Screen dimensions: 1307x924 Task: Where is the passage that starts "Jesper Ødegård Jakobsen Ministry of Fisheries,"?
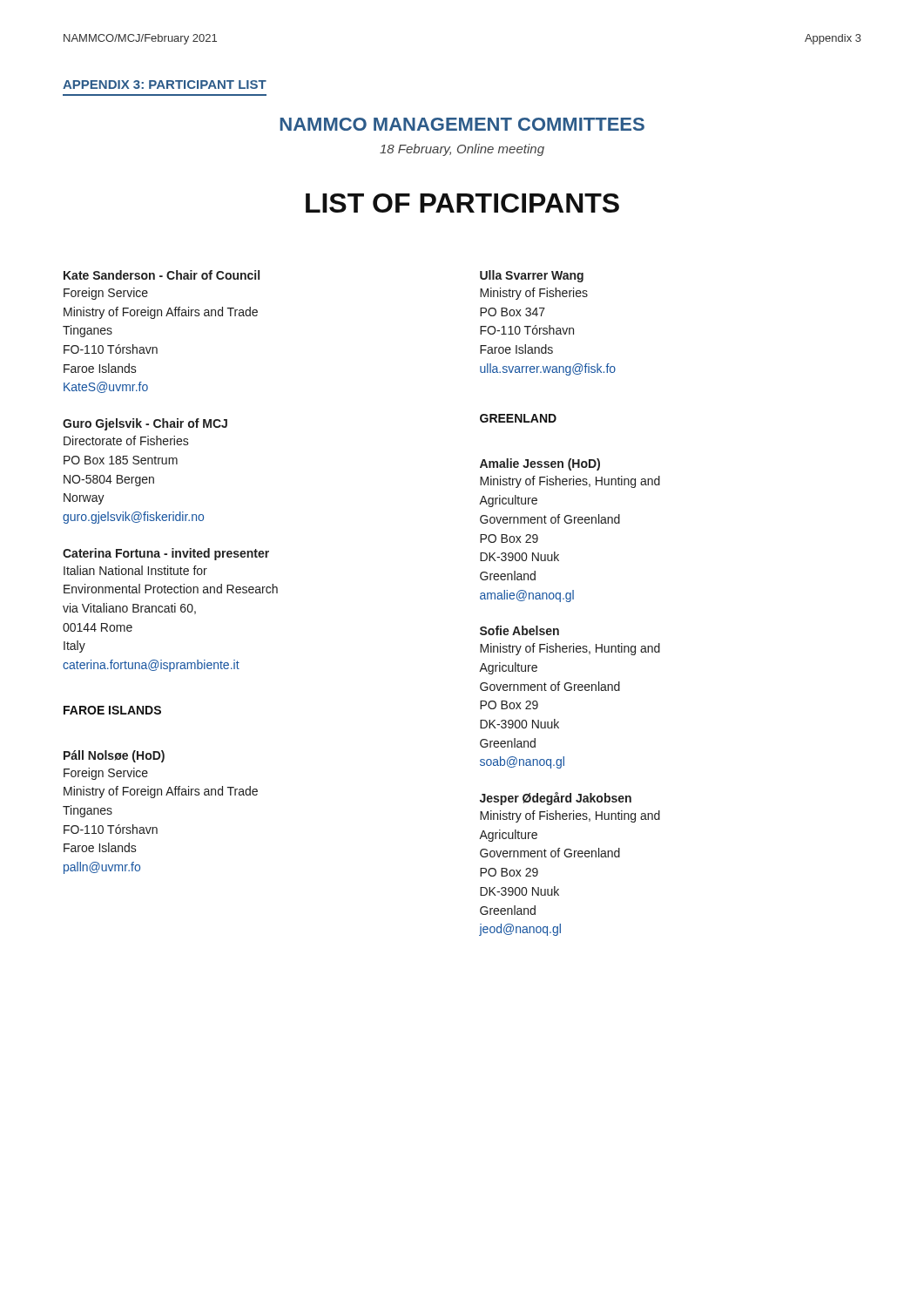click(556, 799)
